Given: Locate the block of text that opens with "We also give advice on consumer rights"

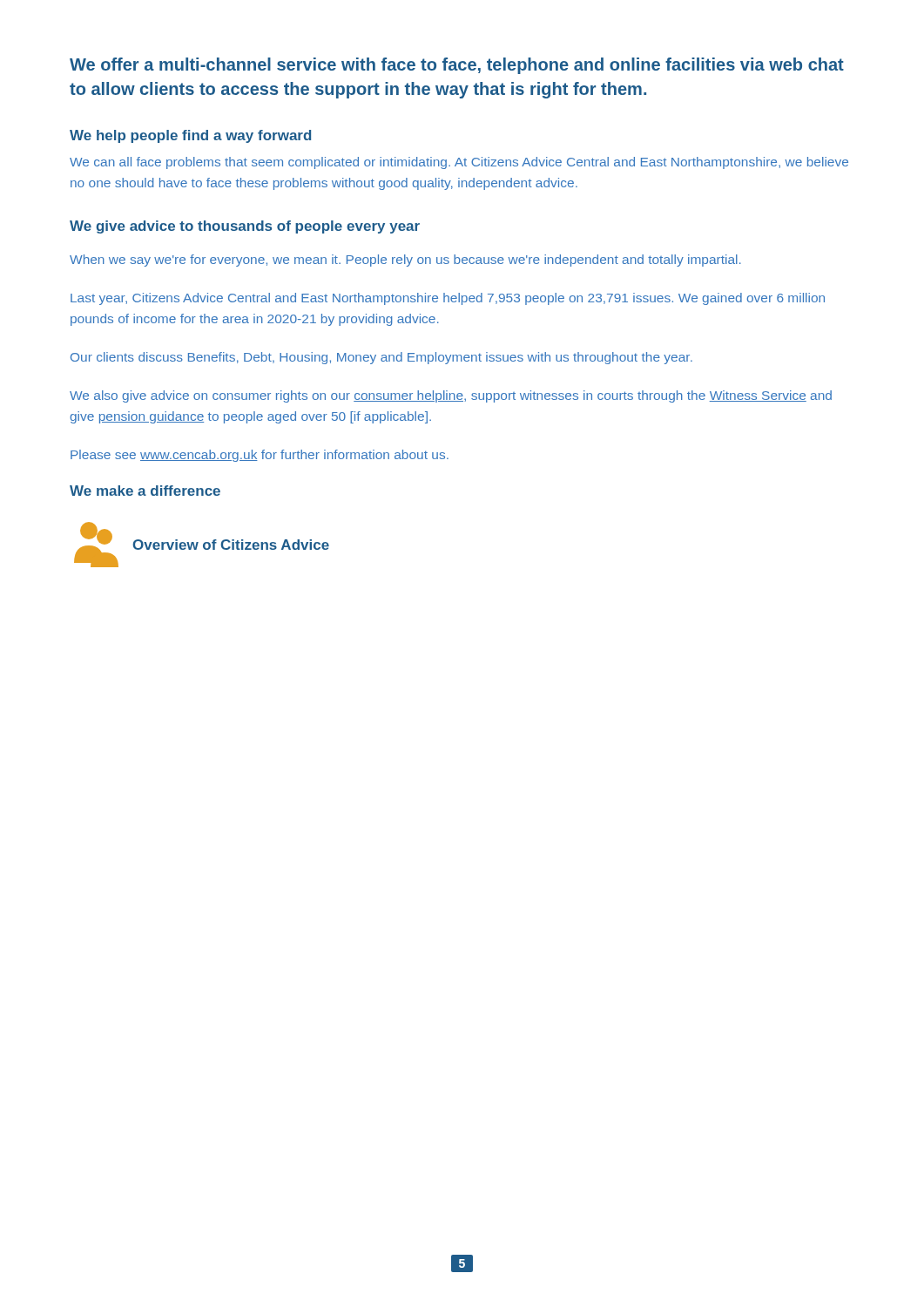Looking at the screenshot, I should click(x=451, y=406).
